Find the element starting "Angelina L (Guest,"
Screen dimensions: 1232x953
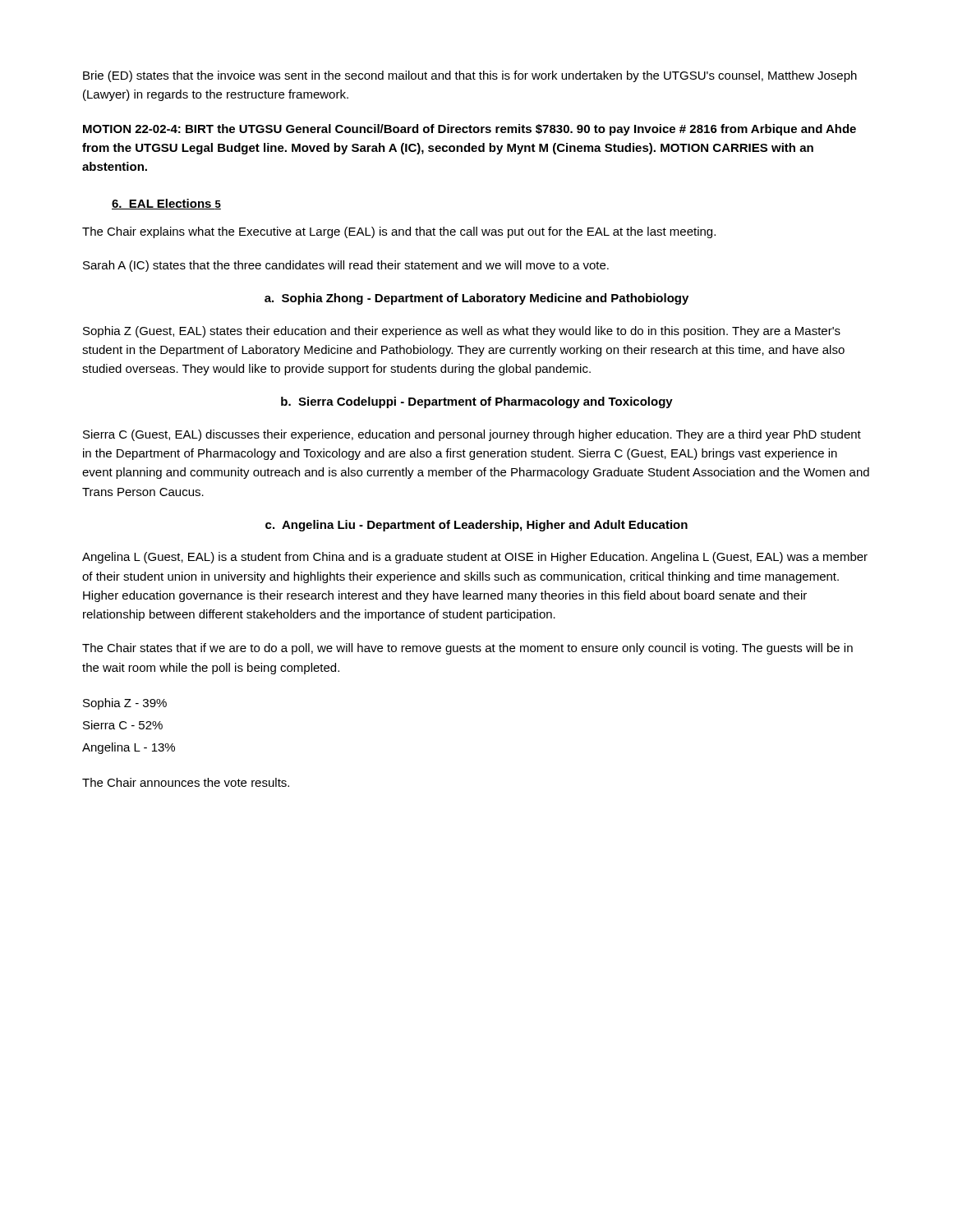point(475,585)
